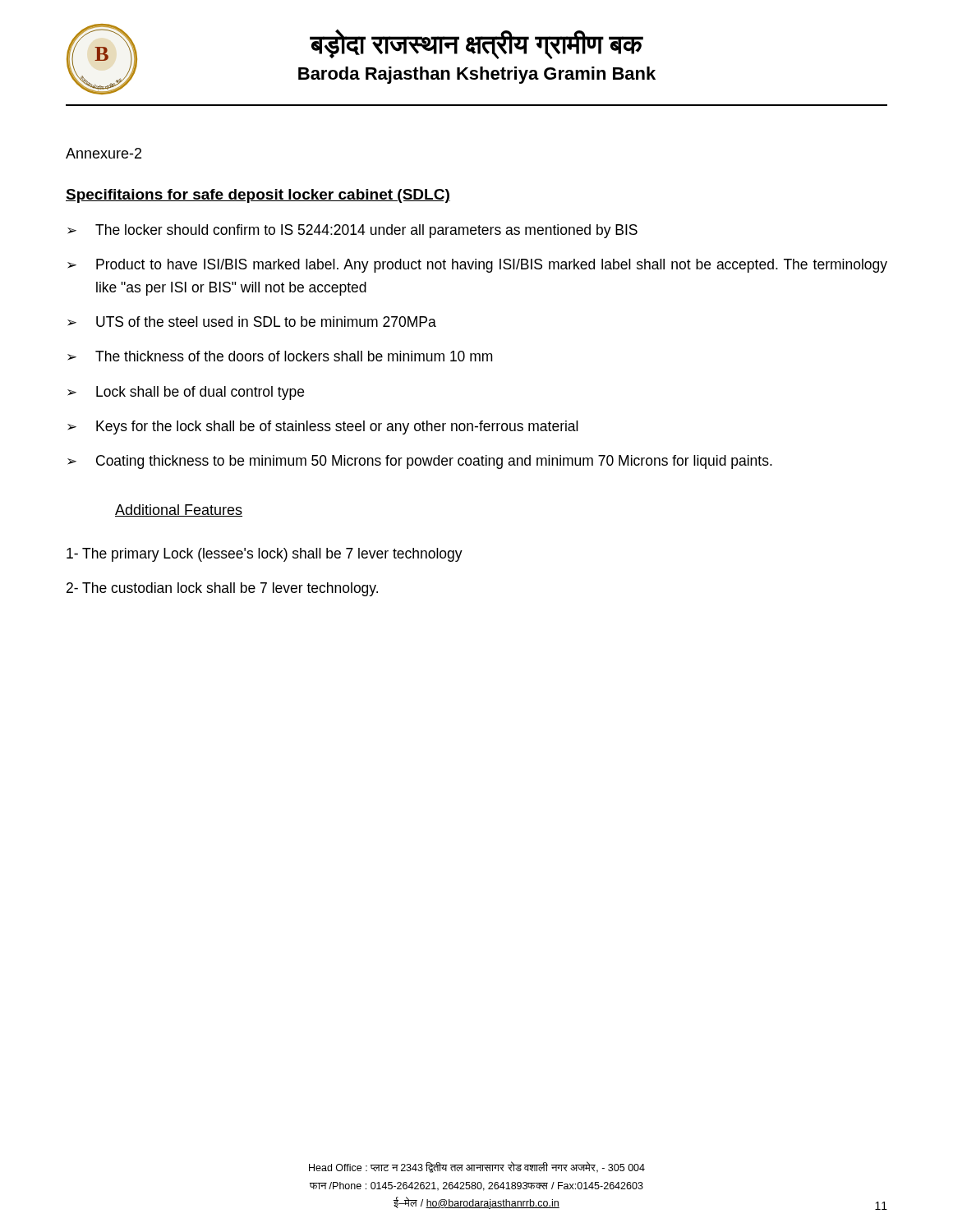Click on the block starting "Specifitaions for safe deposit locker cabinet"
This screenshot has height=1232, width=953.
(x=258, y=194)
